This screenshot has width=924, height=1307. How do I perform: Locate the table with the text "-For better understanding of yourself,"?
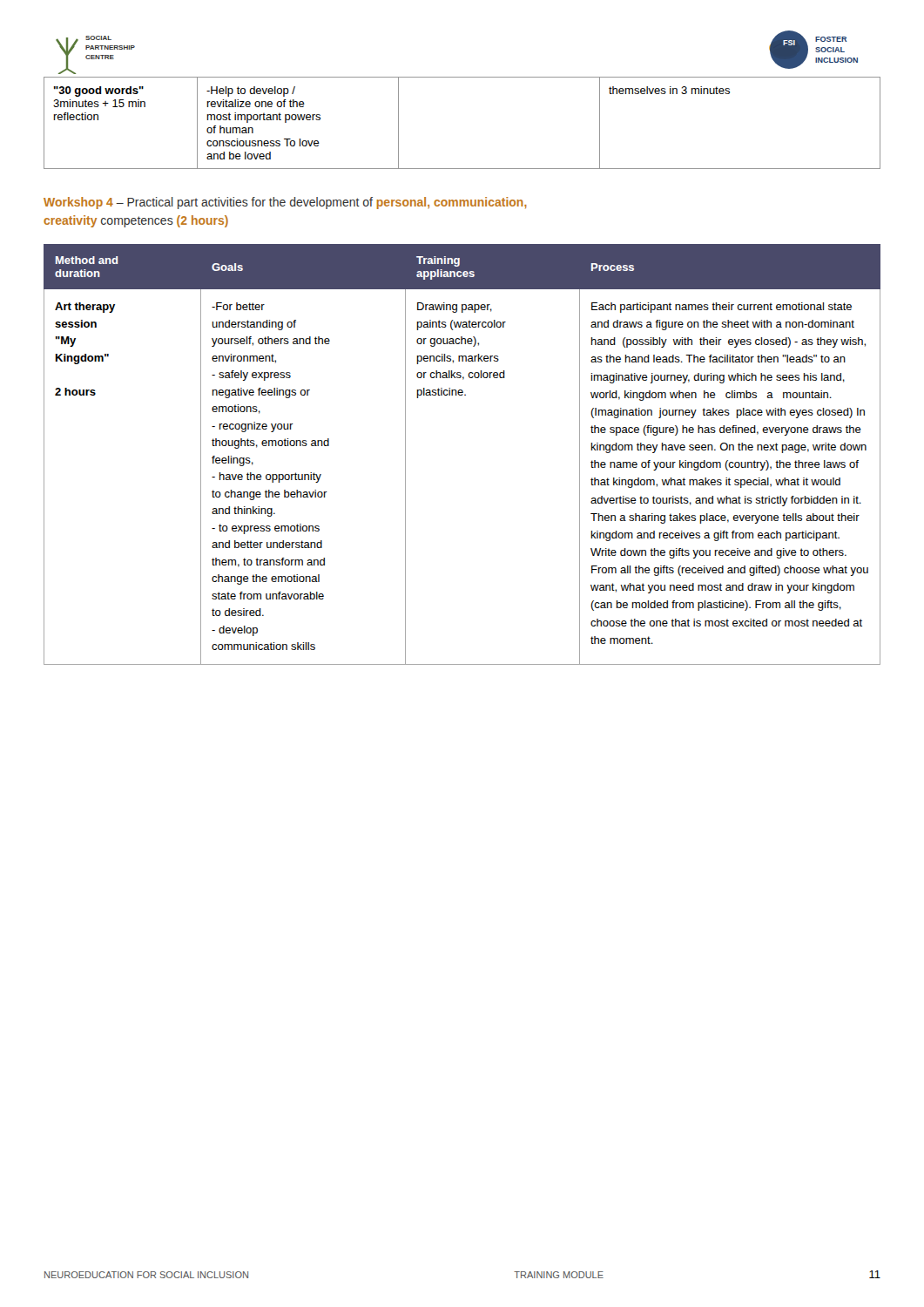pyautogui.click(x=462, y=454)
